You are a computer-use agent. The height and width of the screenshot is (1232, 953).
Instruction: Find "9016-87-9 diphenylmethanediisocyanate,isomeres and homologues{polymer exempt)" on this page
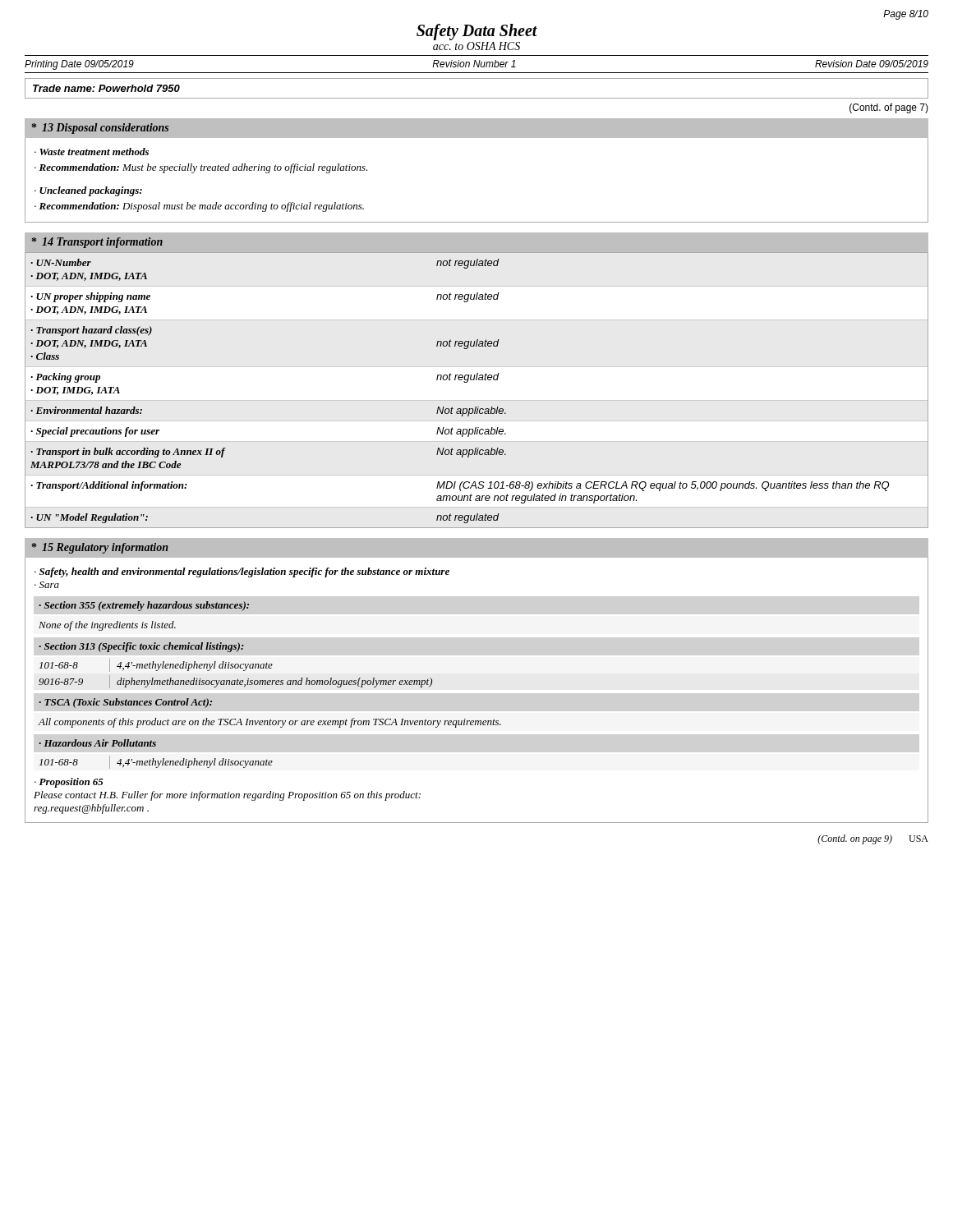click(x=236, y=682)
